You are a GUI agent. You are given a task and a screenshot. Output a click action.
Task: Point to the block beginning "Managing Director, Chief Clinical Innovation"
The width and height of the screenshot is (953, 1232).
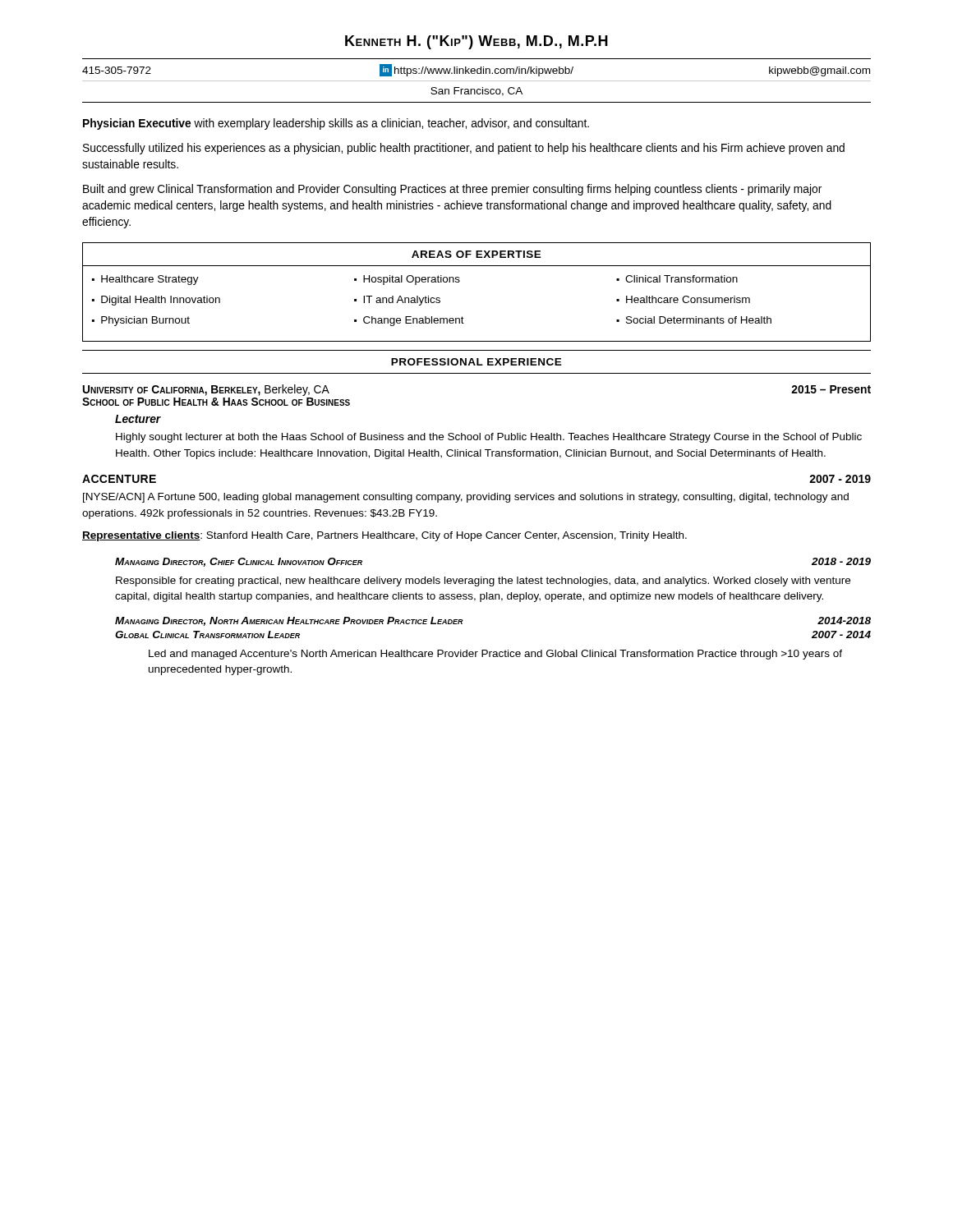[x=253, y=562]
